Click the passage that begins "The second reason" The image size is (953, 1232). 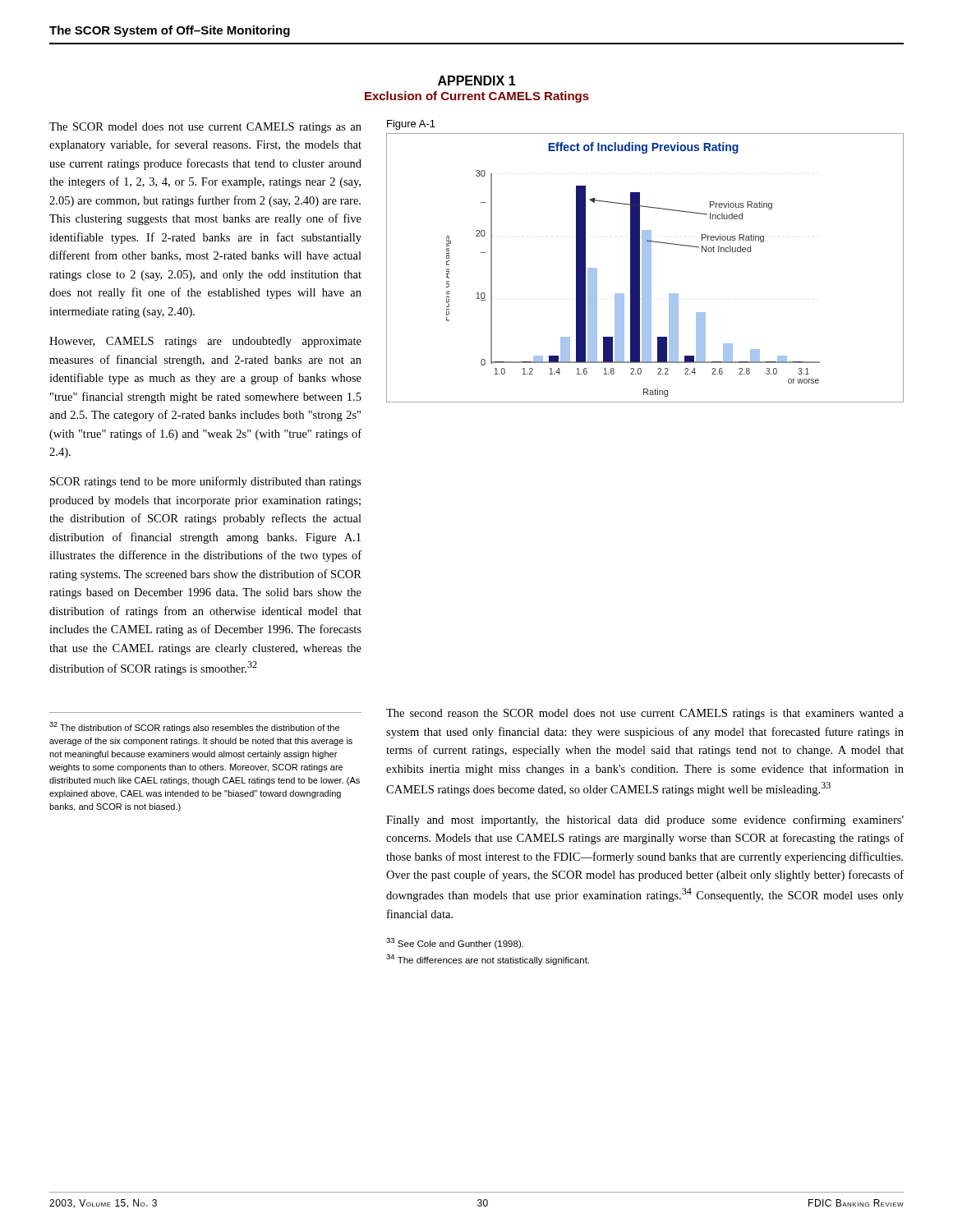point(645,751)
